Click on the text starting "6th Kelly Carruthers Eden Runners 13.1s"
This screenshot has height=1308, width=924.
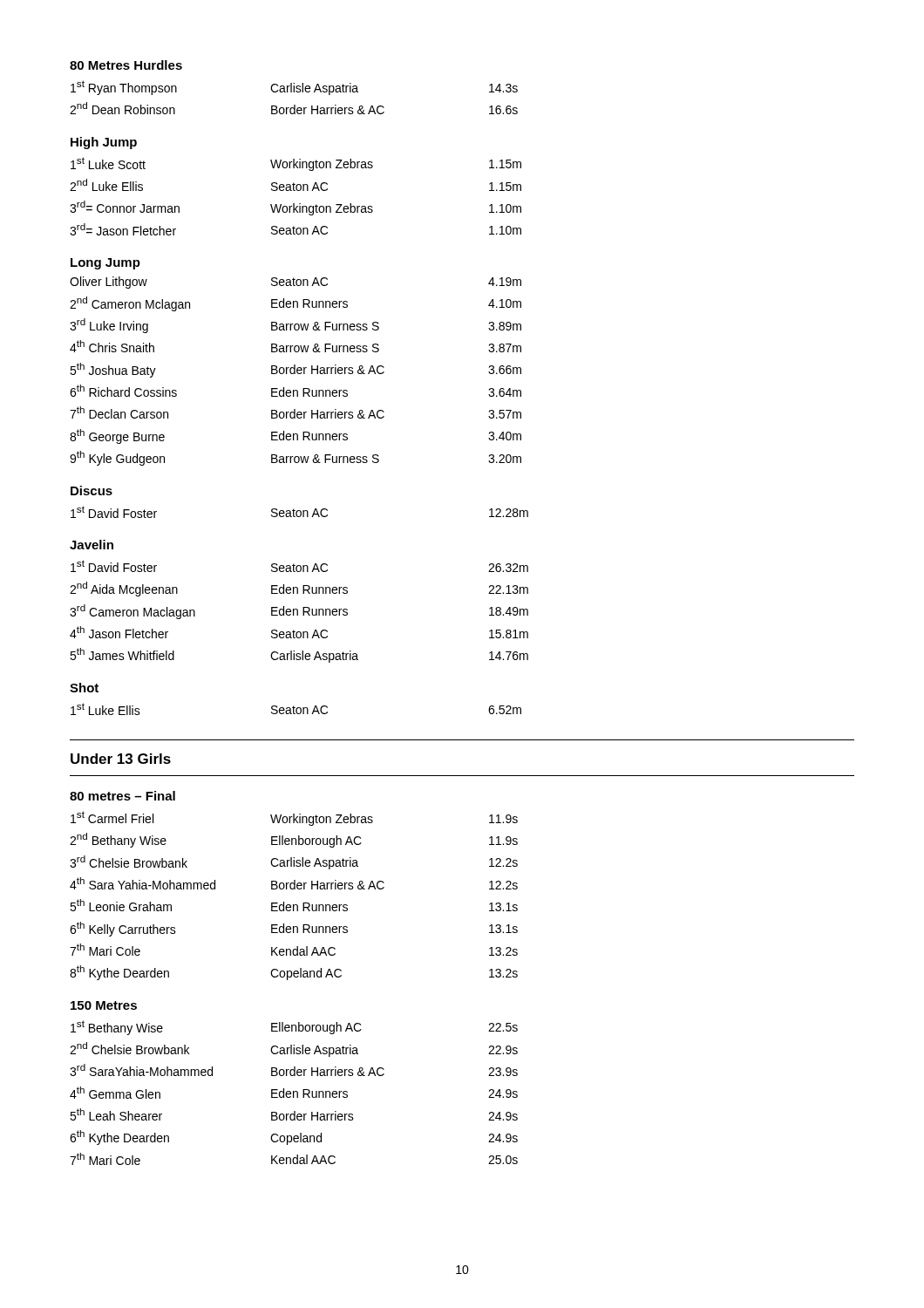[323, 928]
